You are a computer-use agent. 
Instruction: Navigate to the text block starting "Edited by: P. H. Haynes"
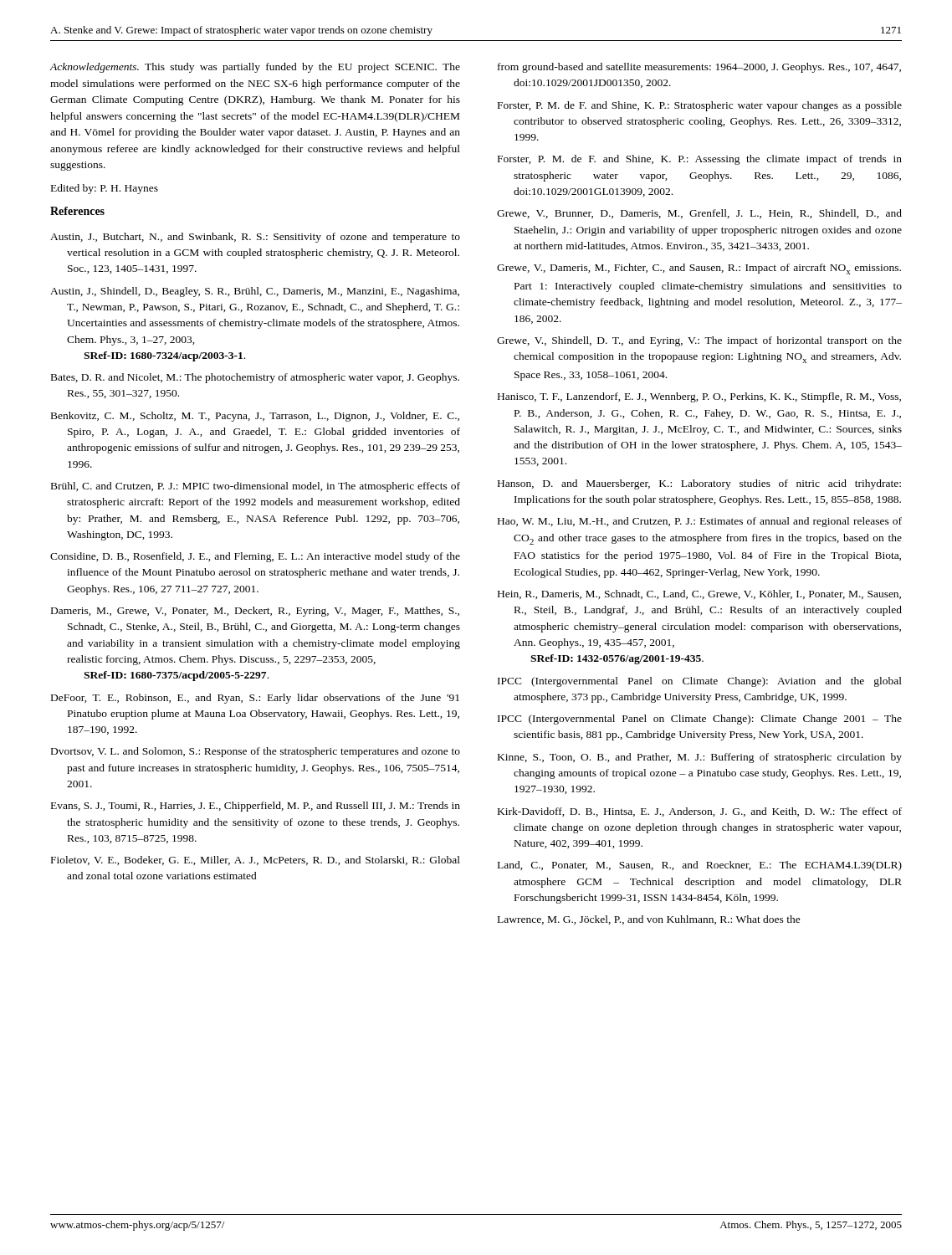click(105, 189)
